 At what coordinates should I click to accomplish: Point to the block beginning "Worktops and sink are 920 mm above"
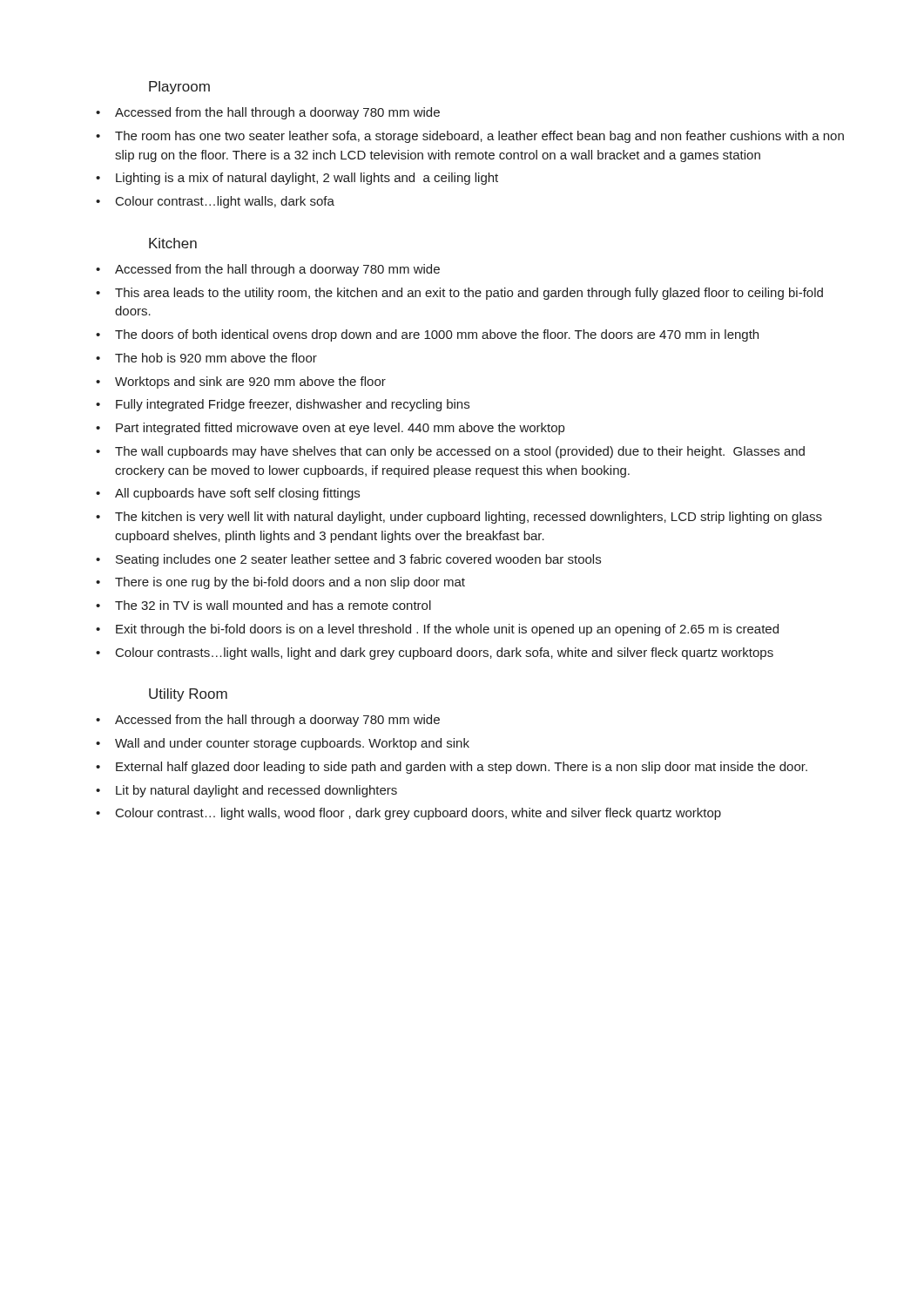pyautogui.click(x=241, y=383)
